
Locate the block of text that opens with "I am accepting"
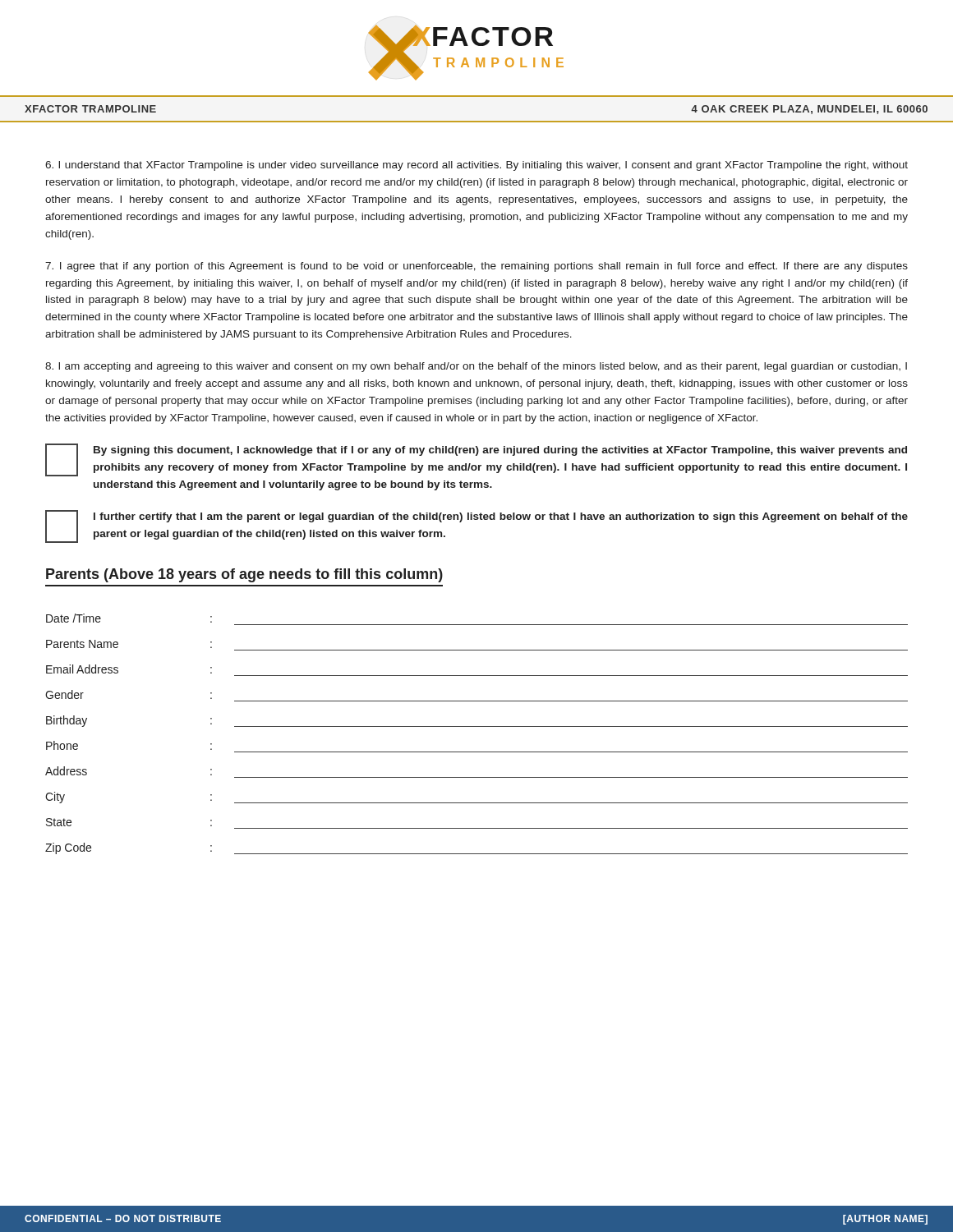point(476,392)
